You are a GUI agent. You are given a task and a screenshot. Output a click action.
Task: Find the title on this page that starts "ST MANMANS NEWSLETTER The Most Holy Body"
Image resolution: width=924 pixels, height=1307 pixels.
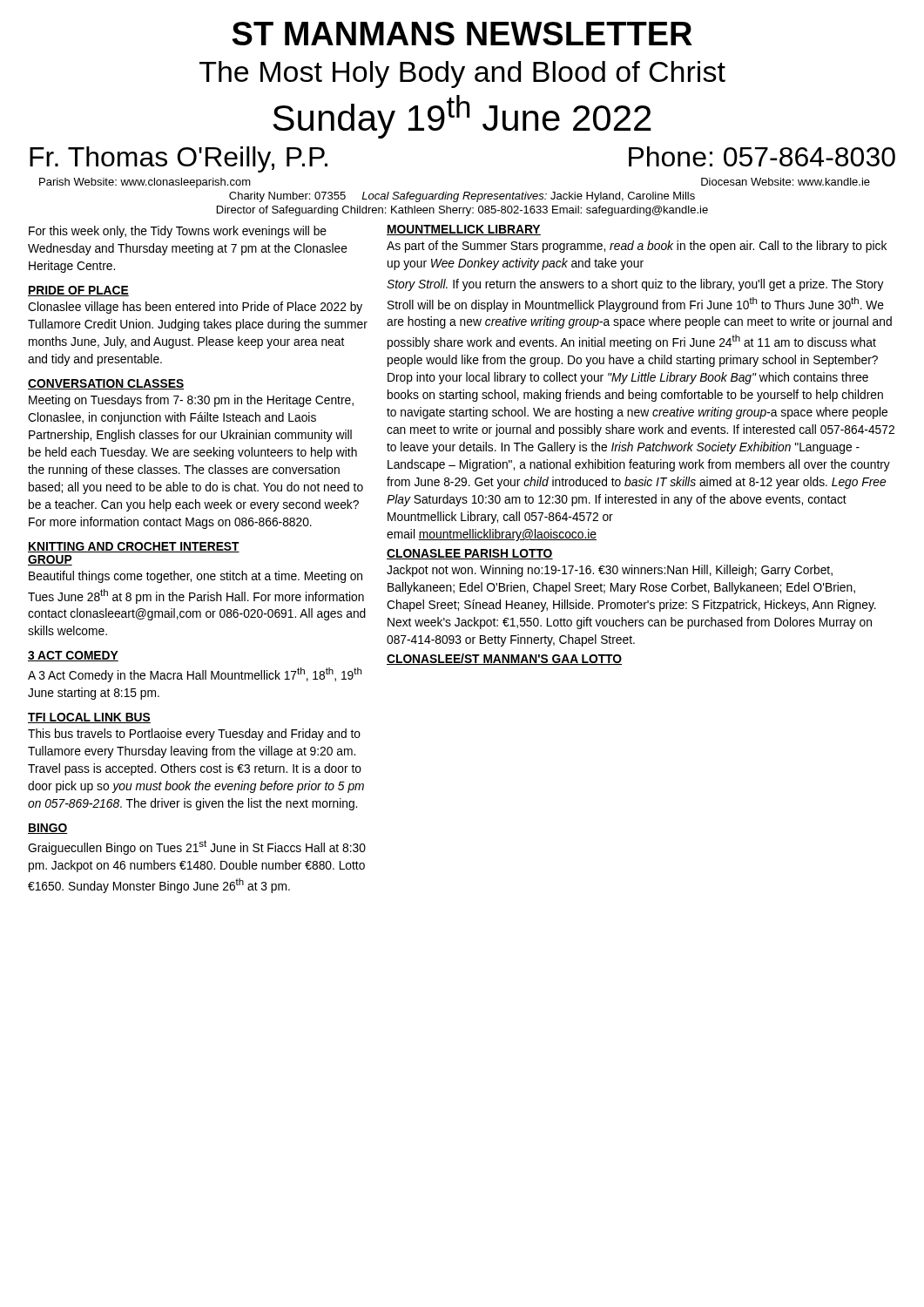click(462, 78)
